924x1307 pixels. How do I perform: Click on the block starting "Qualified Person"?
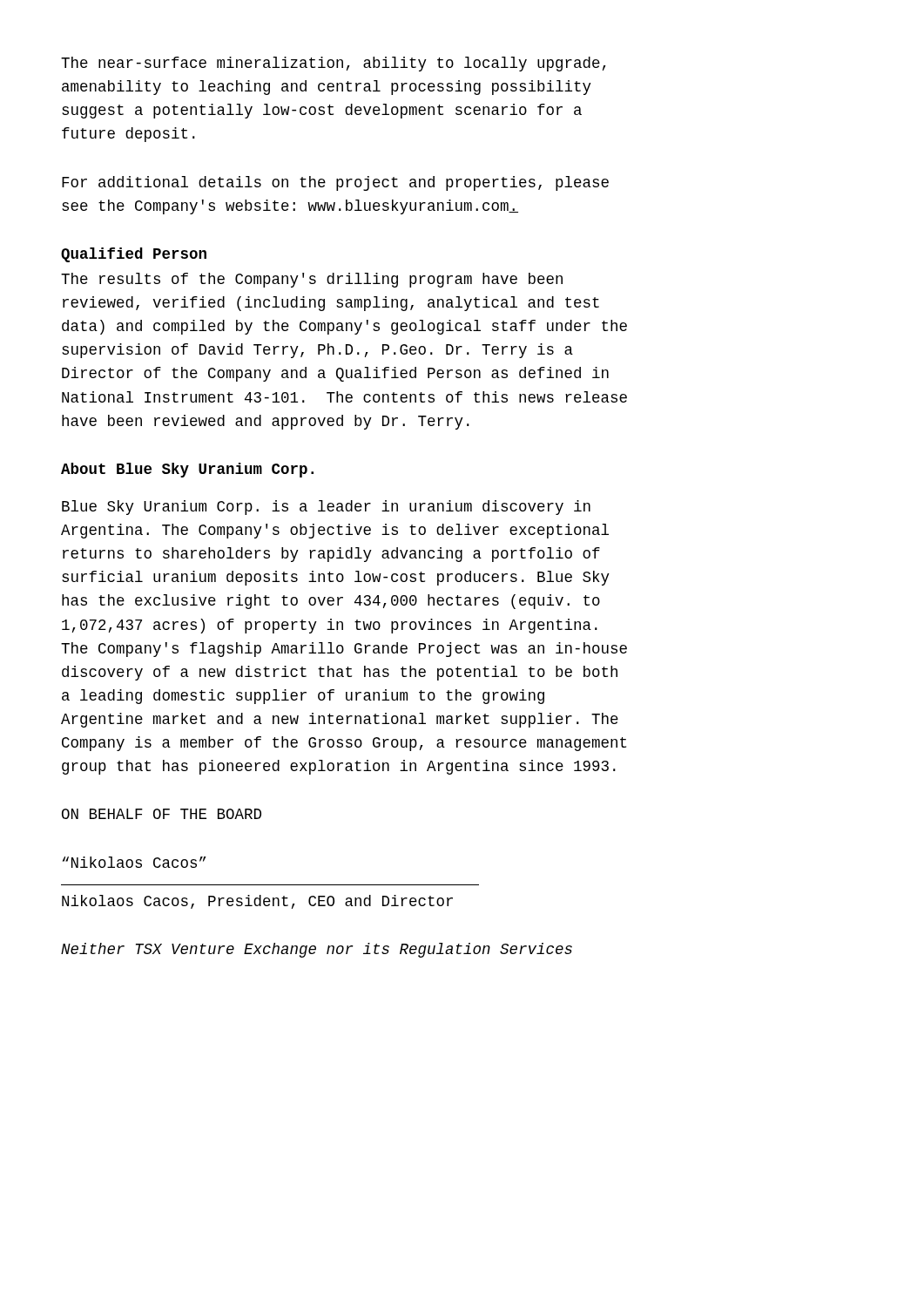coord(134,254)
